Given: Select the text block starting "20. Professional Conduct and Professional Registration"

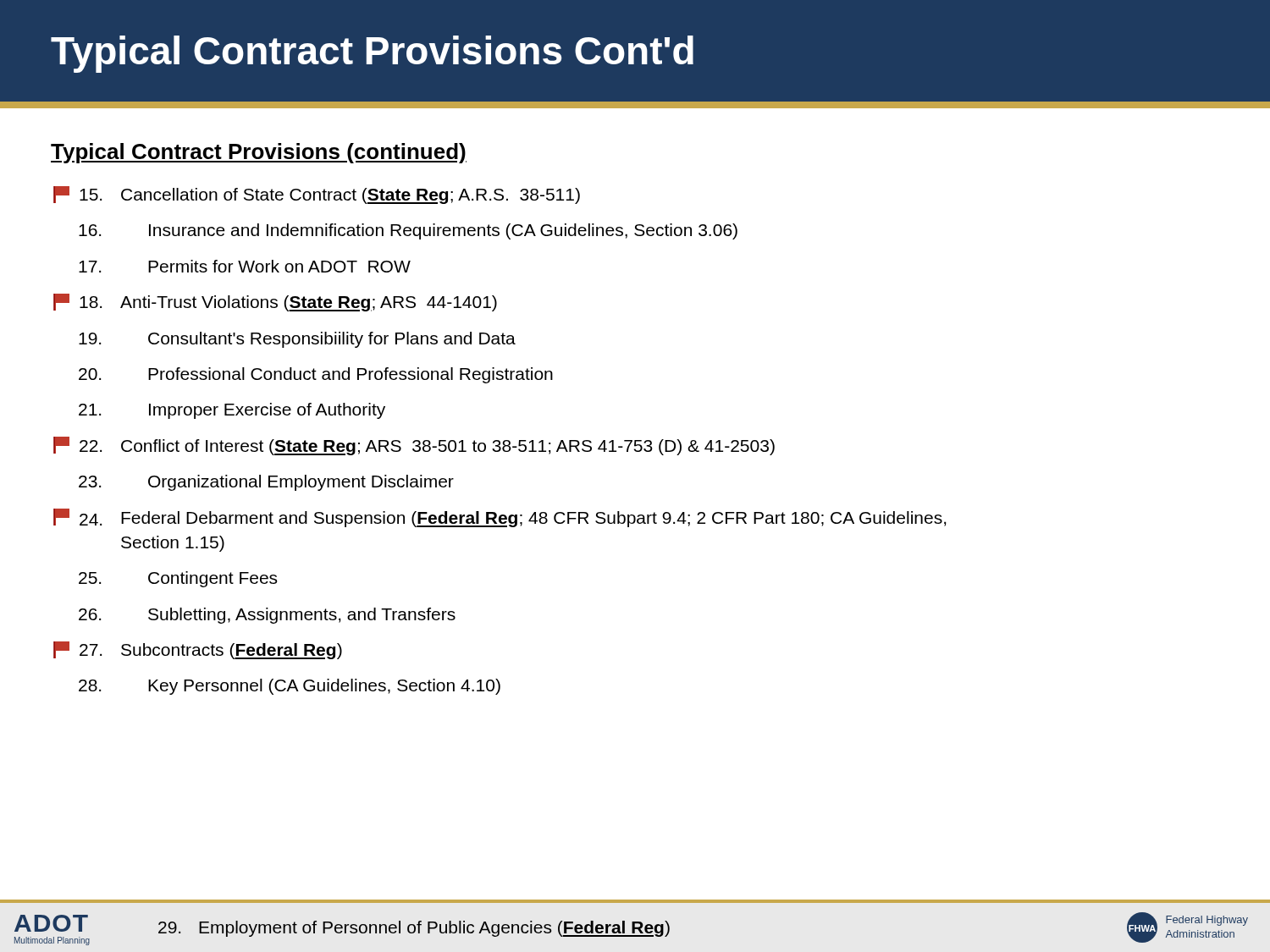Looking at the screenshot, I should [302, 374].
